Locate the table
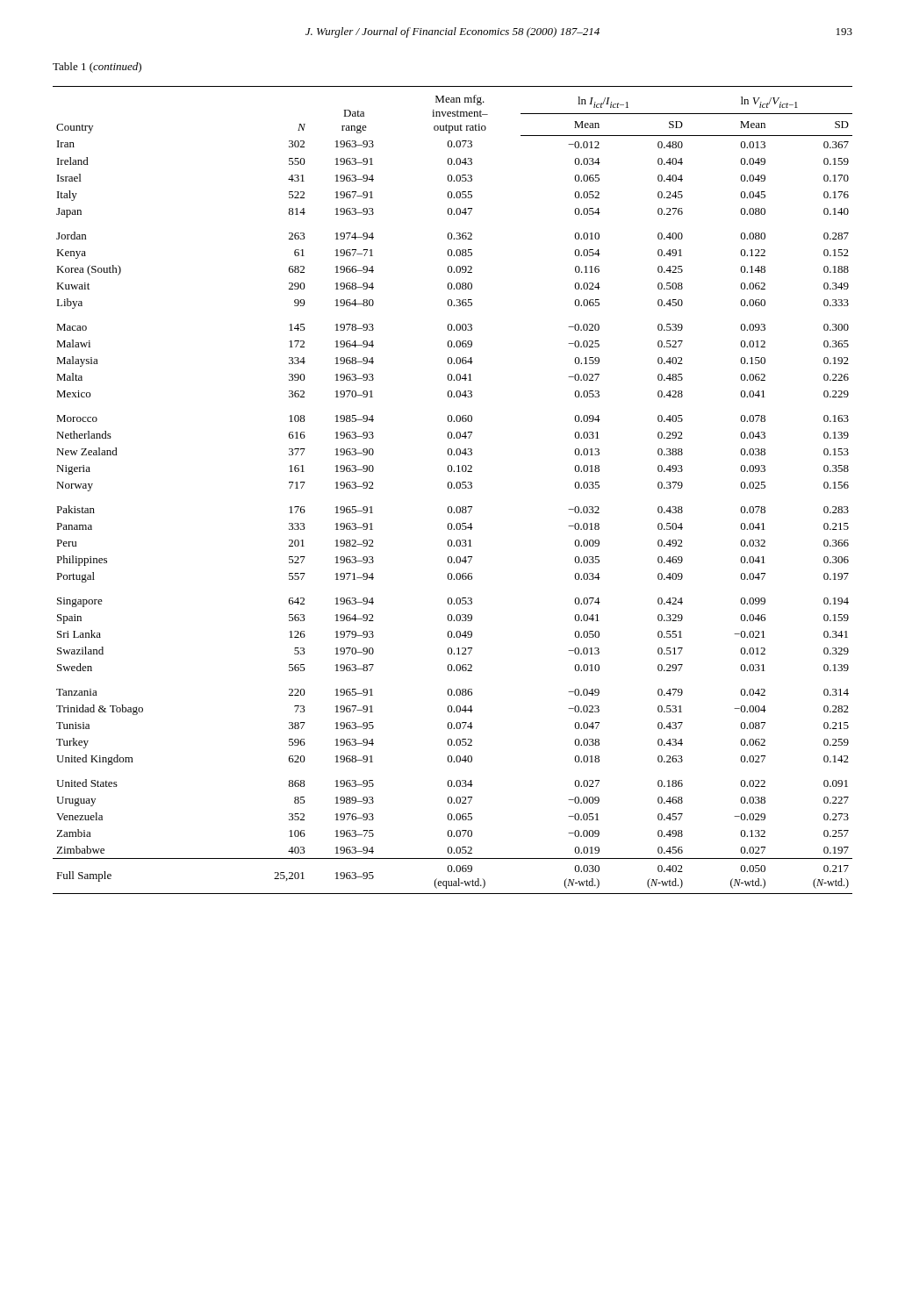Image resolution: width=905 pixels, height=1316 pixels. (452, 490)
